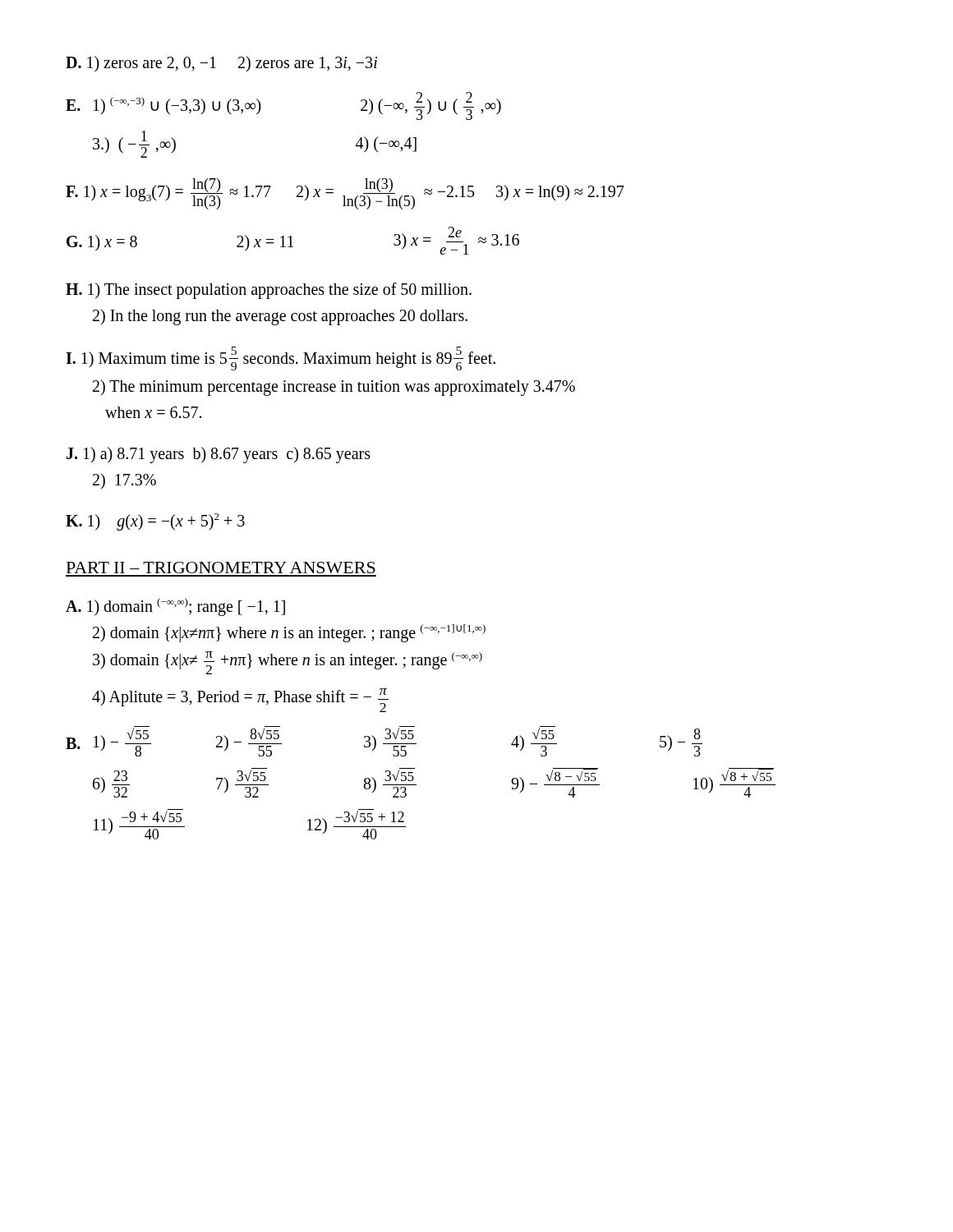The image size is (953, 1232).
Task: Navigate to the passage starting "A. 1) domain (−∞,∞);"
Action: coord(476,654)
